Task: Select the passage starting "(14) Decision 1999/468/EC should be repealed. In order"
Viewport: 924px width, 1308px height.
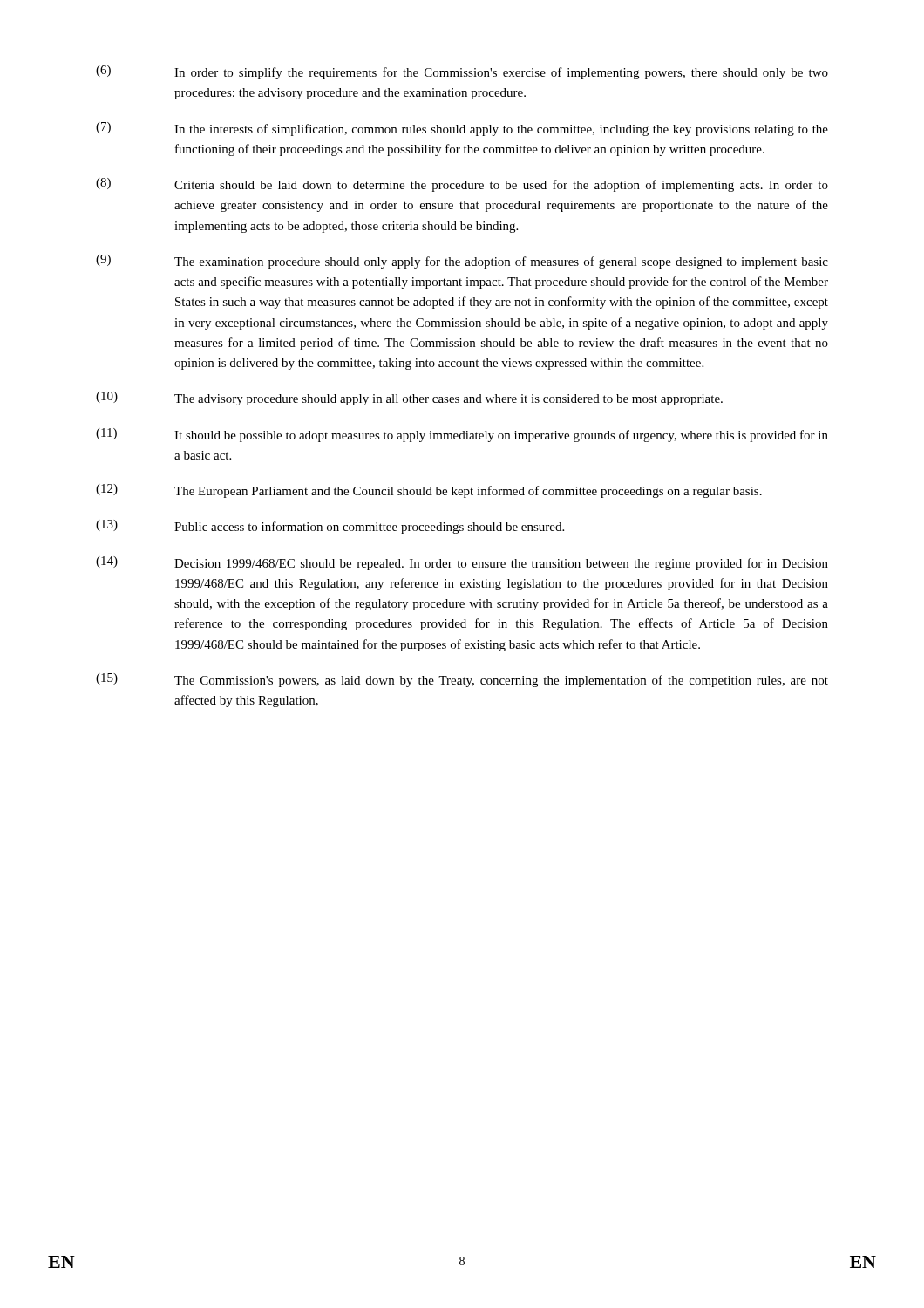Action: point(462,604)
